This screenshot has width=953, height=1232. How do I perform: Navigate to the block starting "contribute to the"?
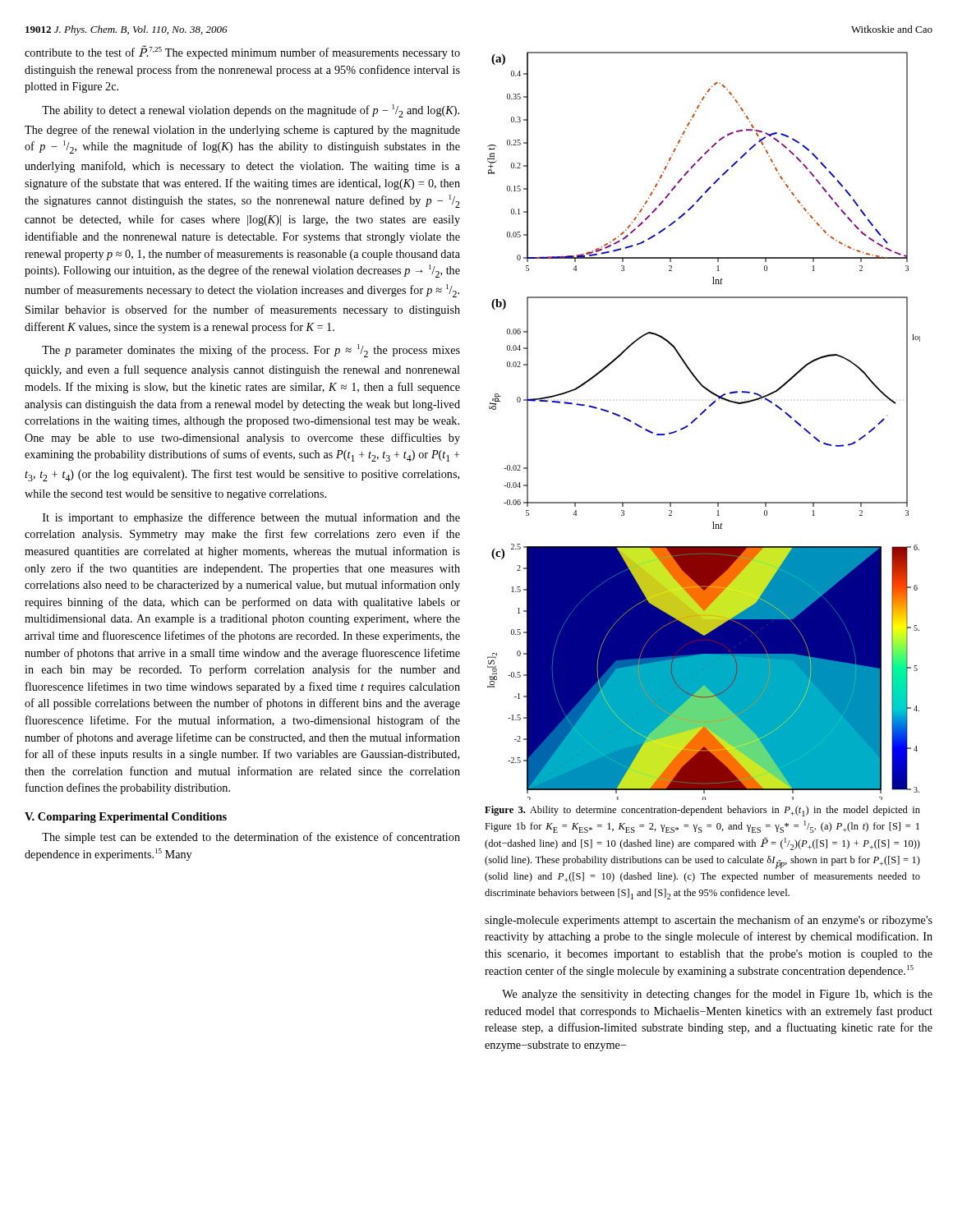tap(242, 70)
